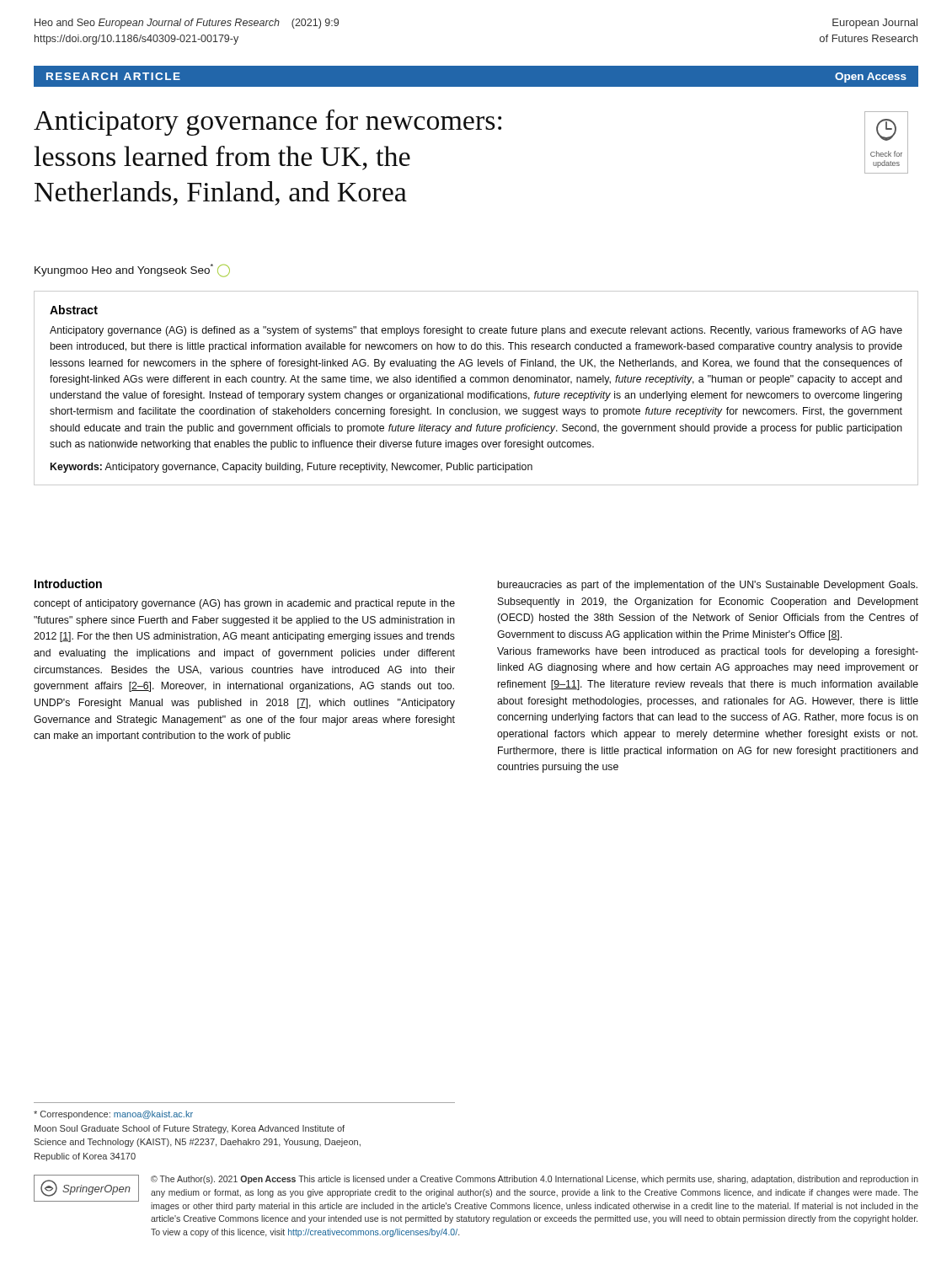Locate the text block with the text "bureaucracies as part of"
The height and width of the screenshot is (1264, 952).
708,610
